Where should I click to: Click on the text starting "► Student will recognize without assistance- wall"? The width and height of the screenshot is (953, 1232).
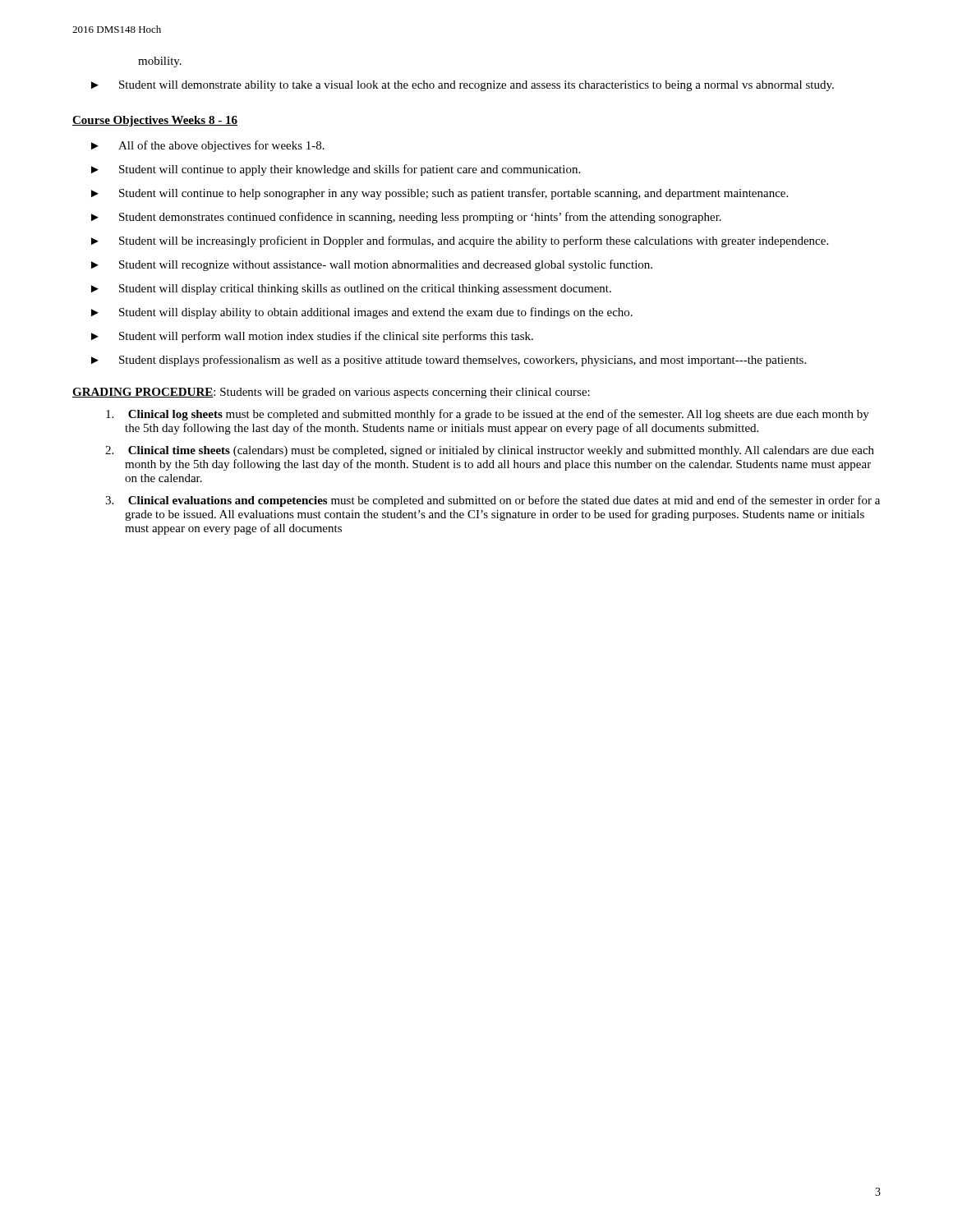pyautogui.click(x=485, y=265)
